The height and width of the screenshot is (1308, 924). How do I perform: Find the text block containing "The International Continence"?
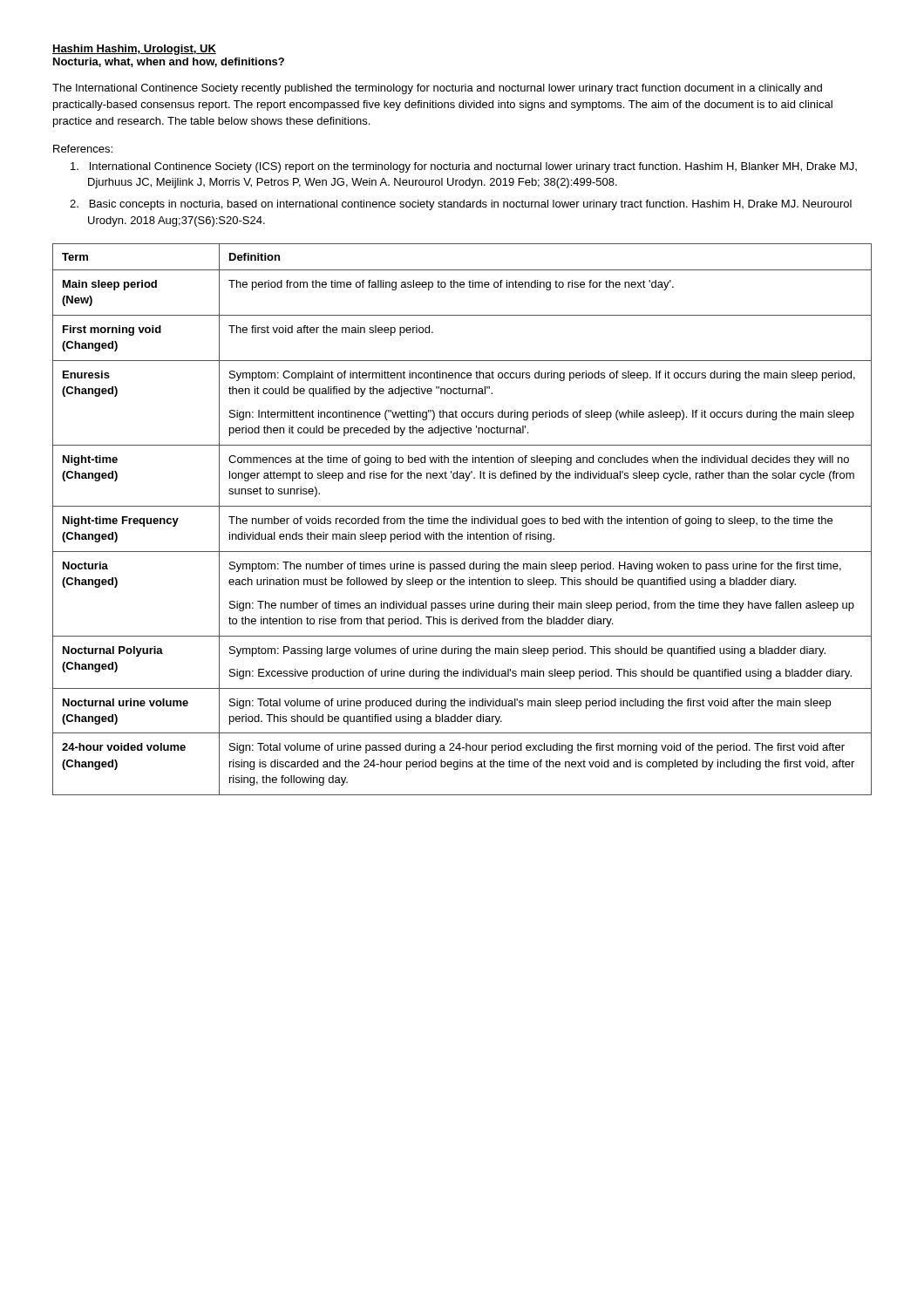click(x=443, y=104)
